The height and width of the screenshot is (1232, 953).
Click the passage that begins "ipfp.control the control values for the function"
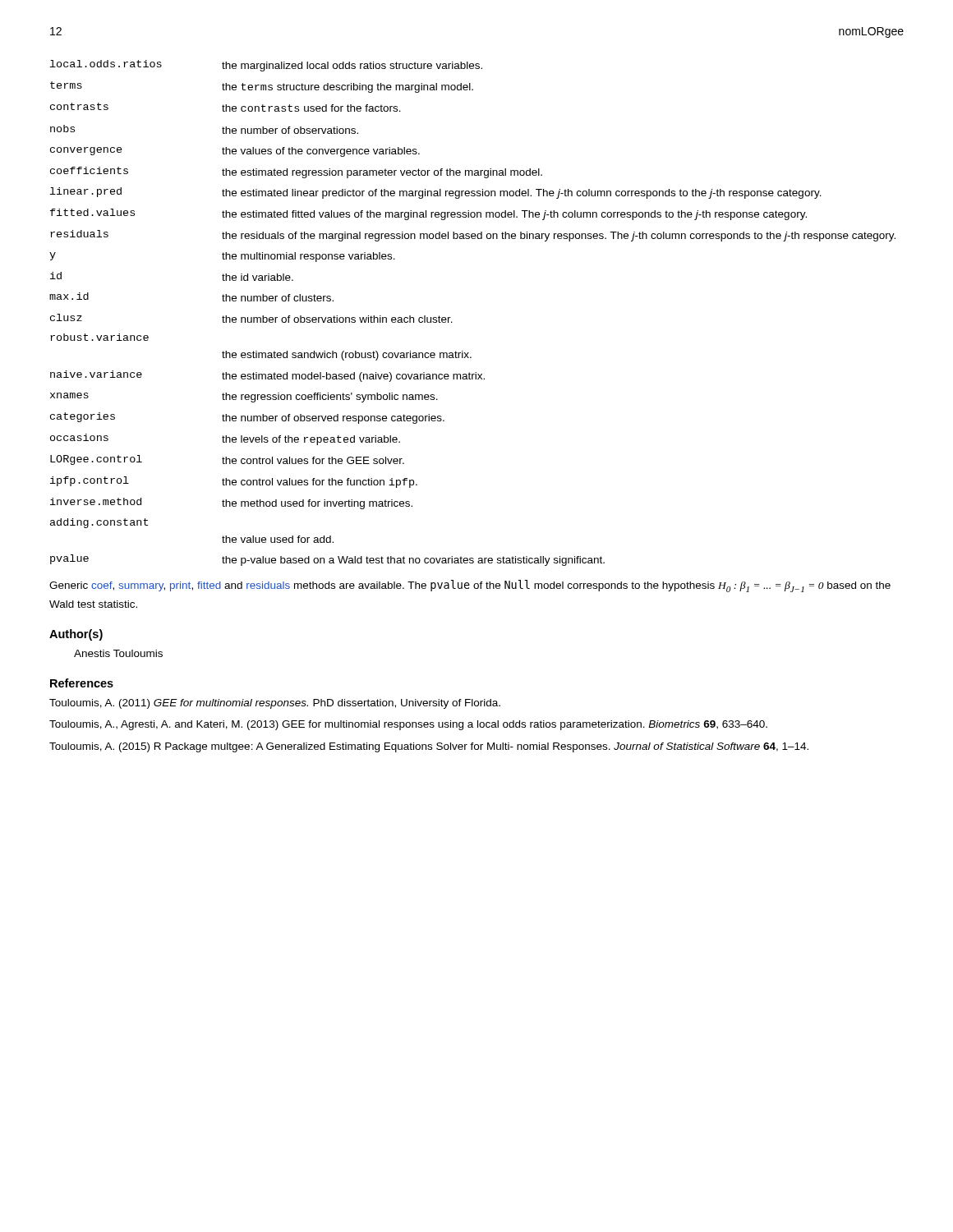234,482
